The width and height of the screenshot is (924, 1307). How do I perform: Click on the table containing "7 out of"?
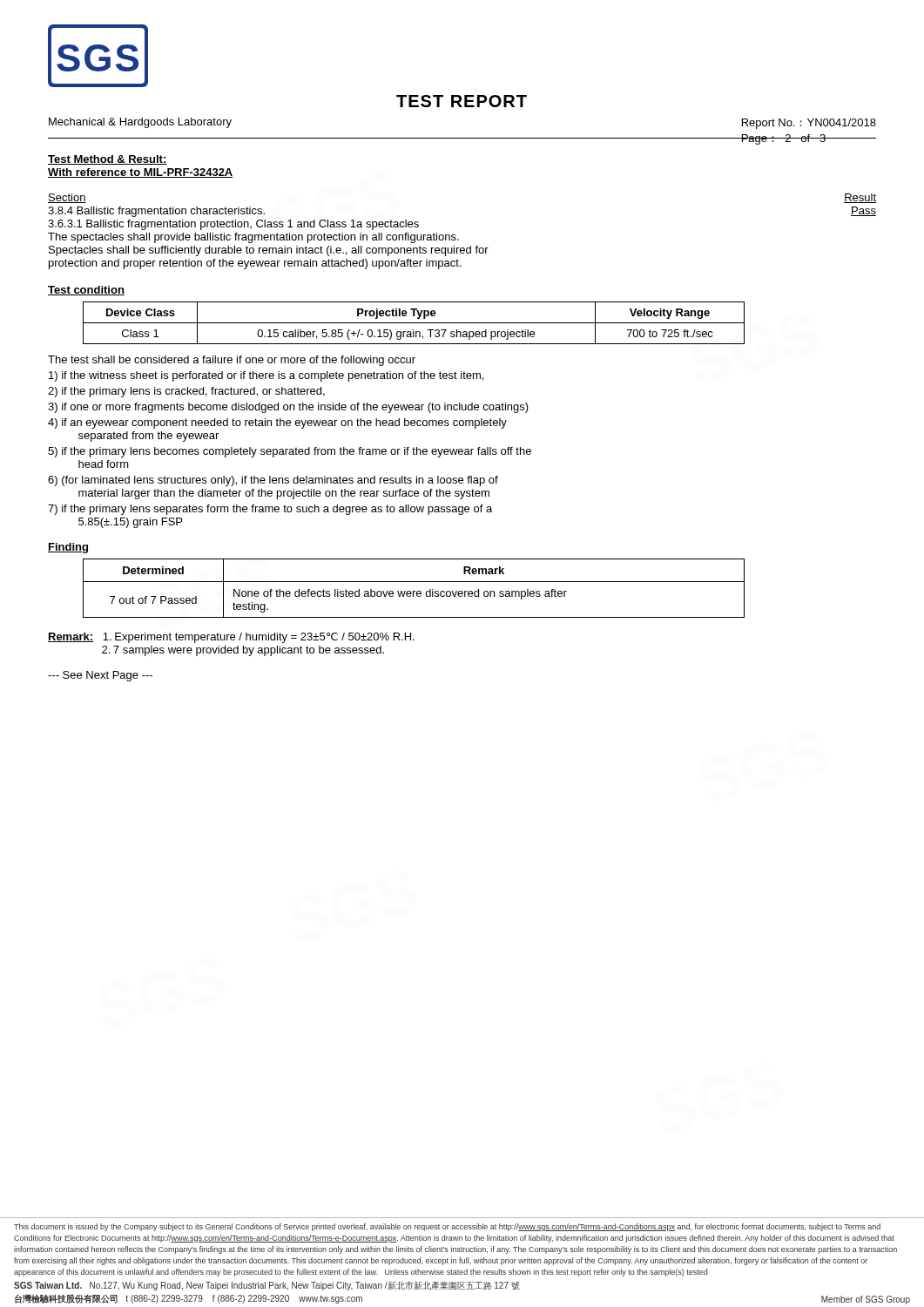pyautogui.click(x=462, y=588)
